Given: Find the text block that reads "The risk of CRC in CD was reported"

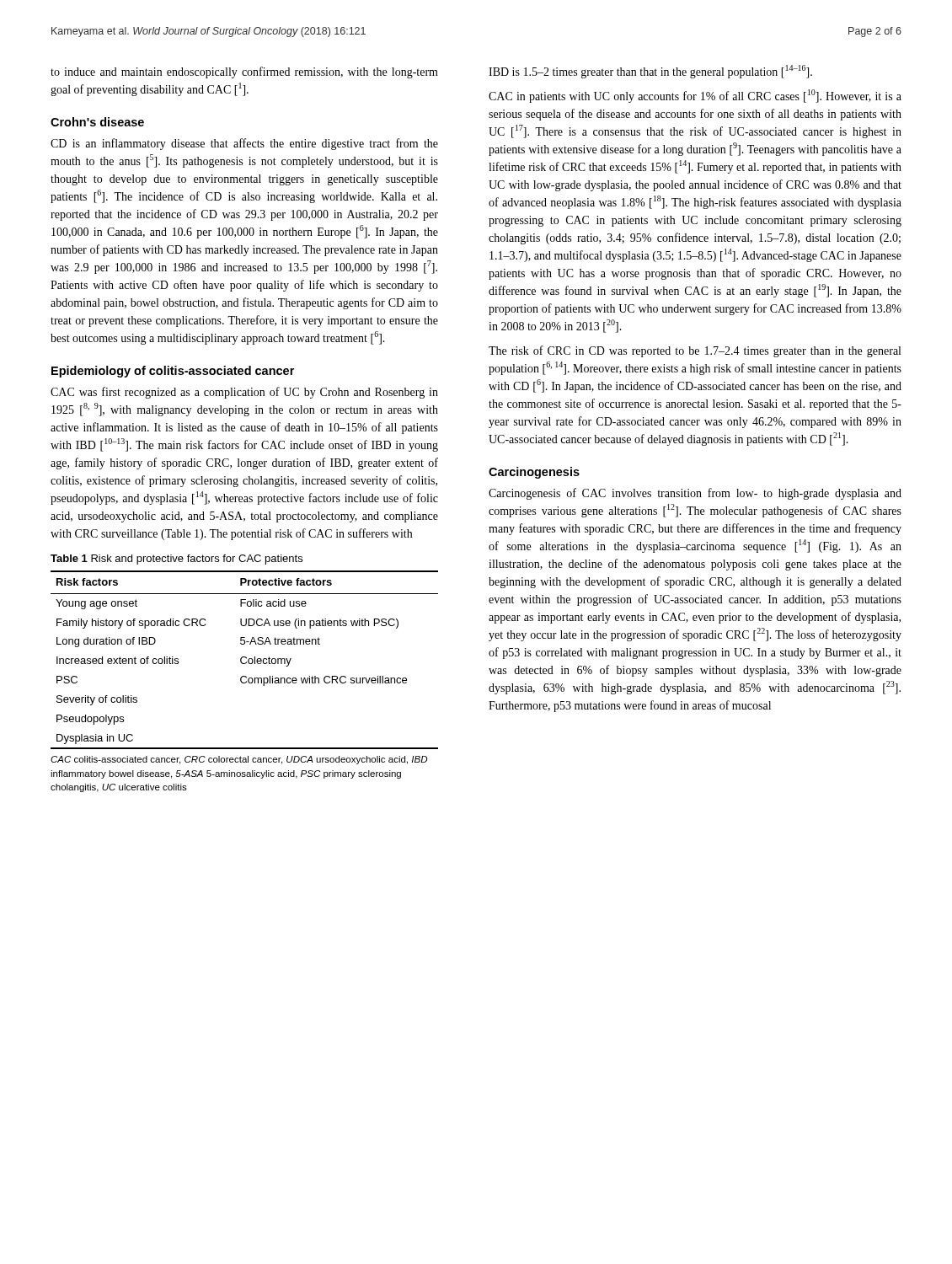Looking at the screenshot, I should pos(695,395).
